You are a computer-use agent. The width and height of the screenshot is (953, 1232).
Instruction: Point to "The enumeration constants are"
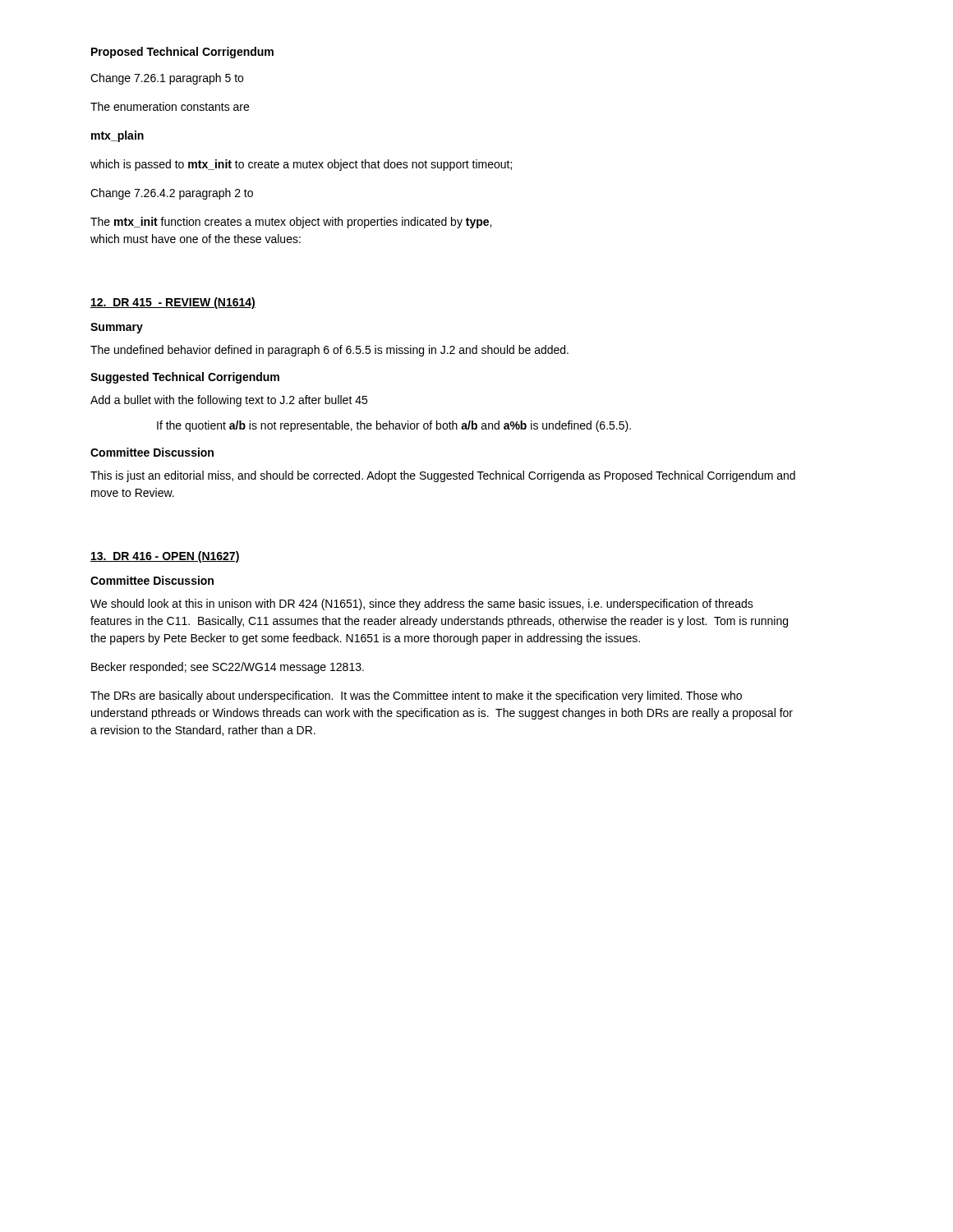click(170, 107)
